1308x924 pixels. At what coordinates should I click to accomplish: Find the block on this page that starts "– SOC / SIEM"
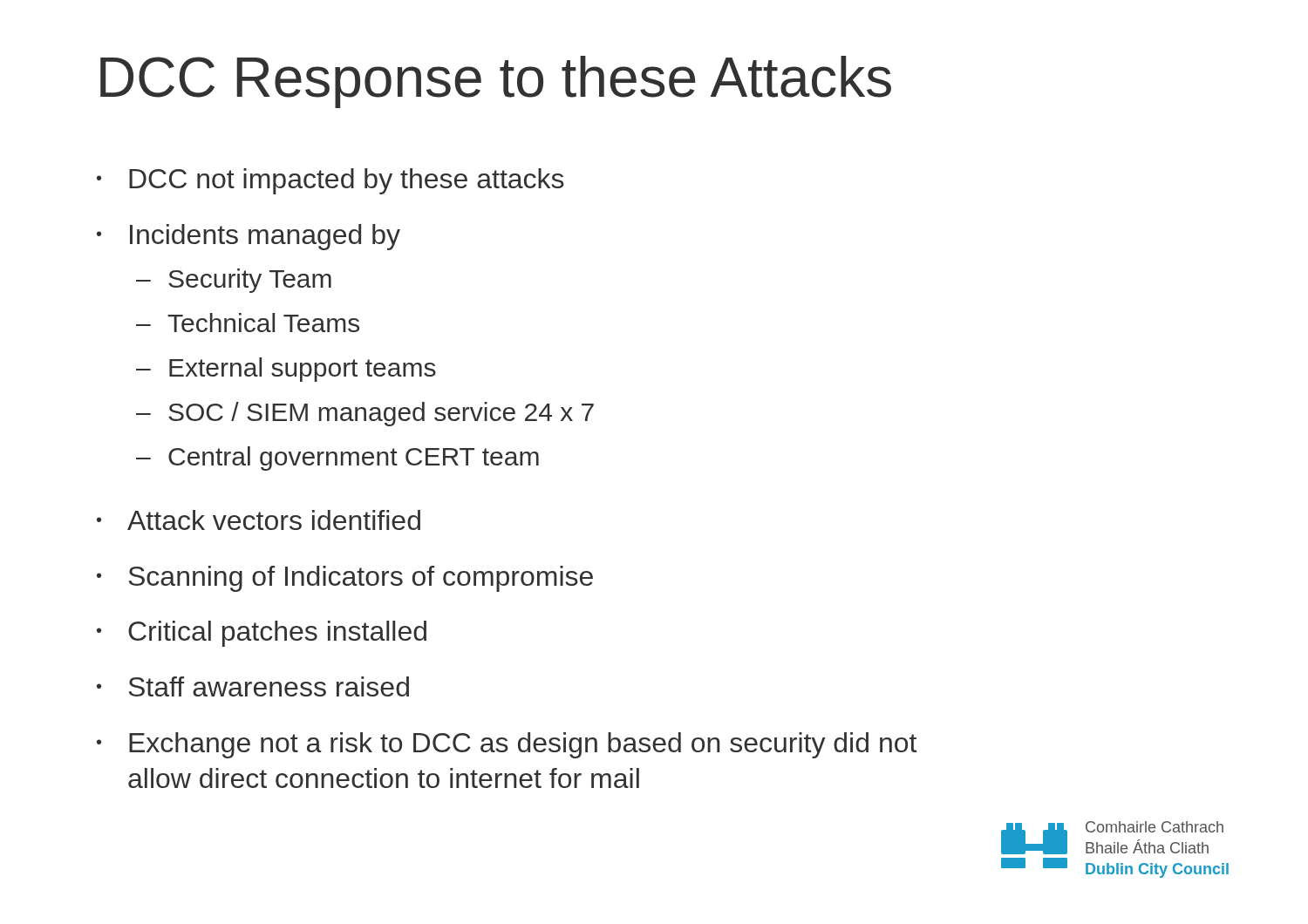(365, 414)
